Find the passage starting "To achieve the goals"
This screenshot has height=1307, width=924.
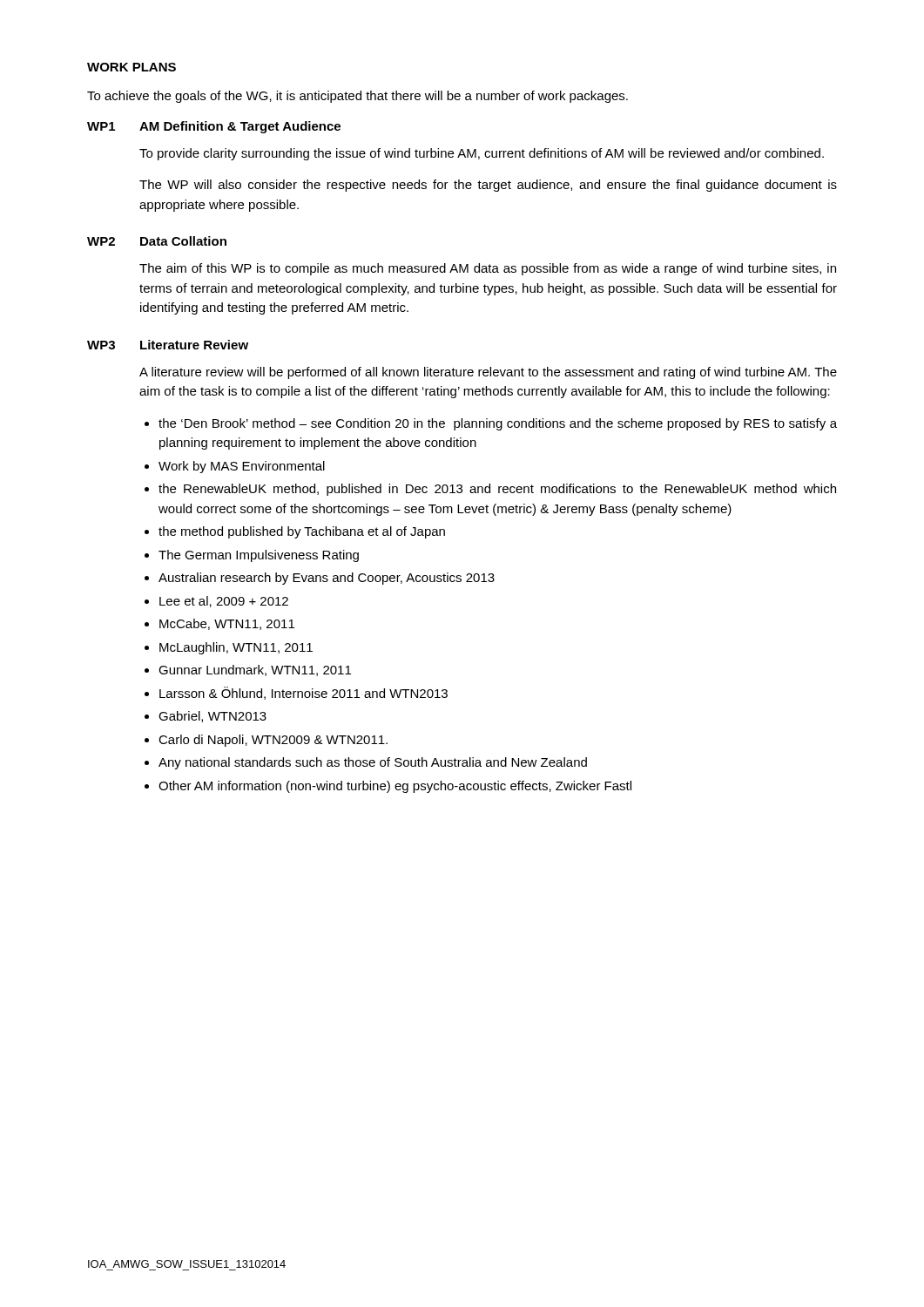click(x=358, y=95)
